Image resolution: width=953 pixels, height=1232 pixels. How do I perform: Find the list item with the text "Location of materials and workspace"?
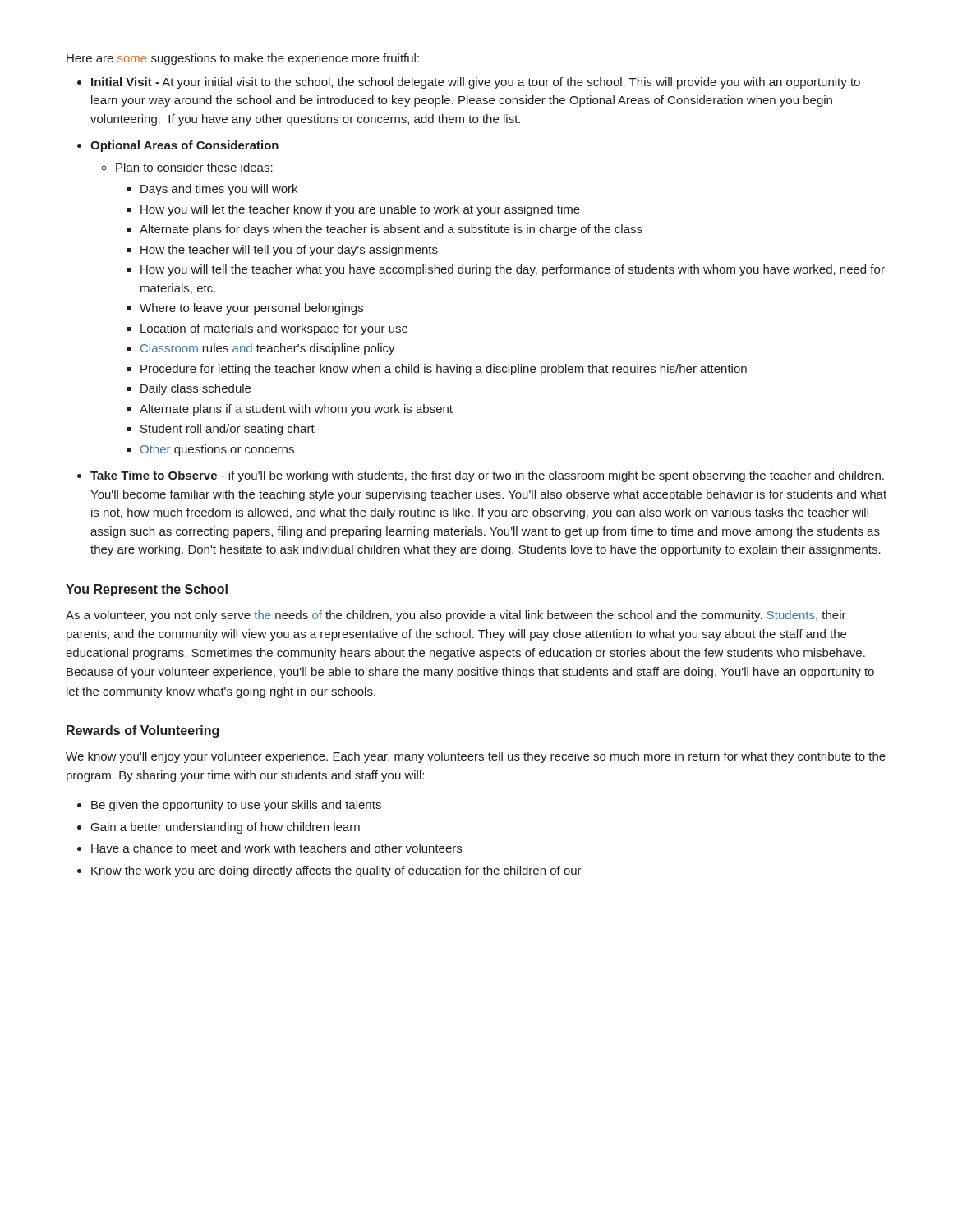[x=274, y=328]
